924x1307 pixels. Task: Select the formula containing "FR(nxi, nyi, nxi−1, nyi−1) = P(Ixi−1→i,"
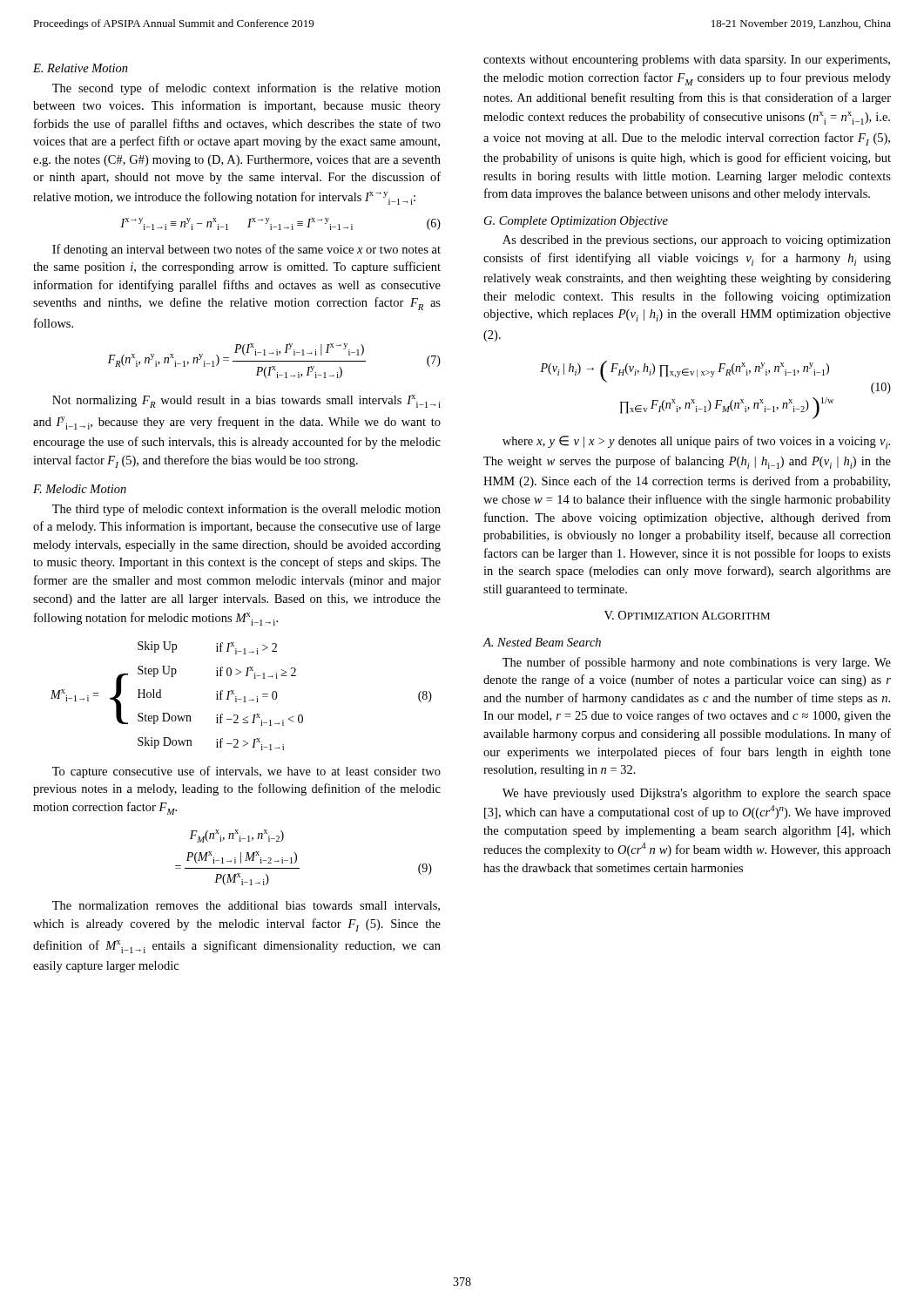click(x=237, y=361)
